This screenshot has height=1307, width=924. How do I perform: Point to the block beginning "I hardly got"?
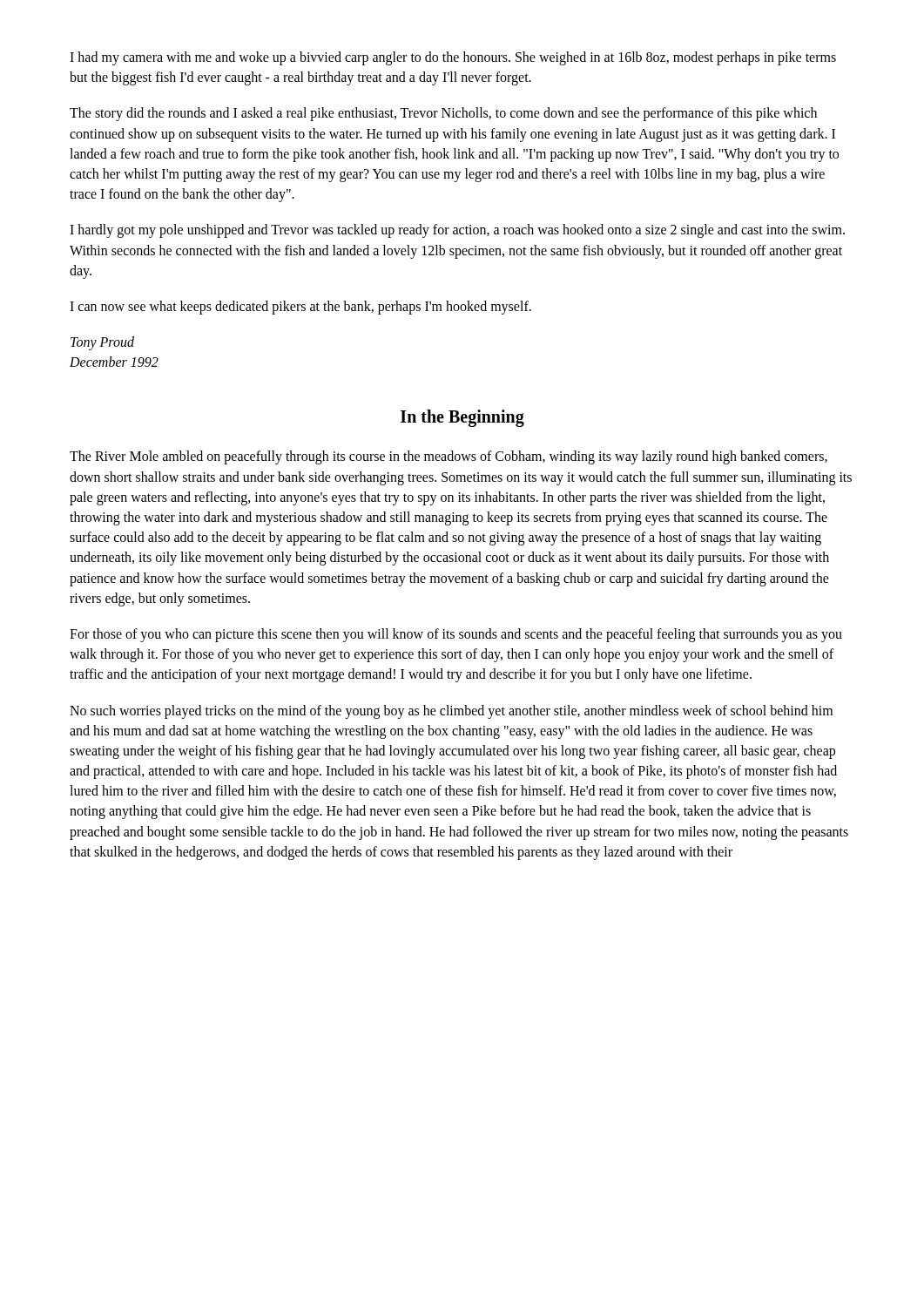click(x=458, y=250)
